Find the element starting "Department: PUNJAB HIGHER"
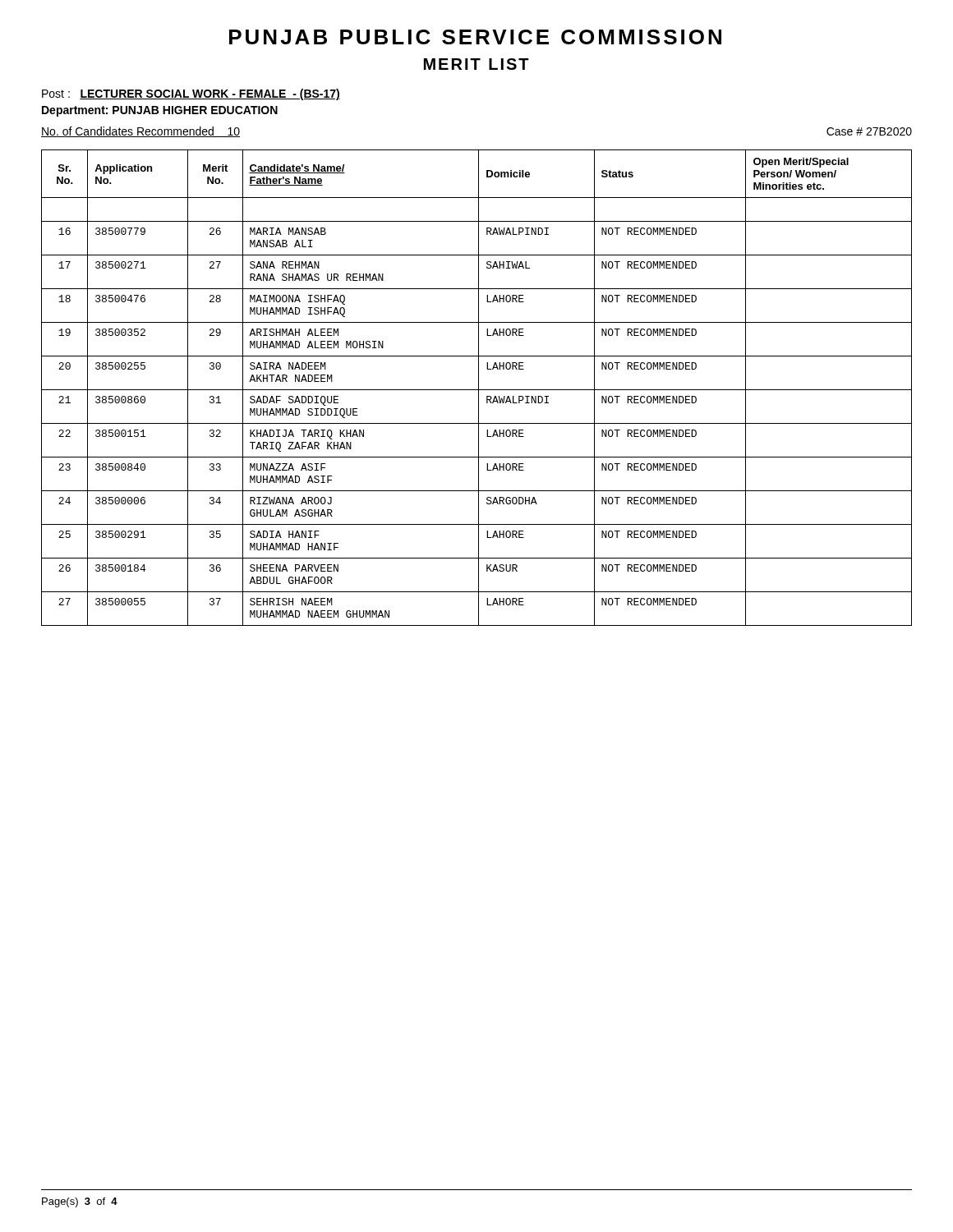The image size is (953, 1232). (160, 110)
